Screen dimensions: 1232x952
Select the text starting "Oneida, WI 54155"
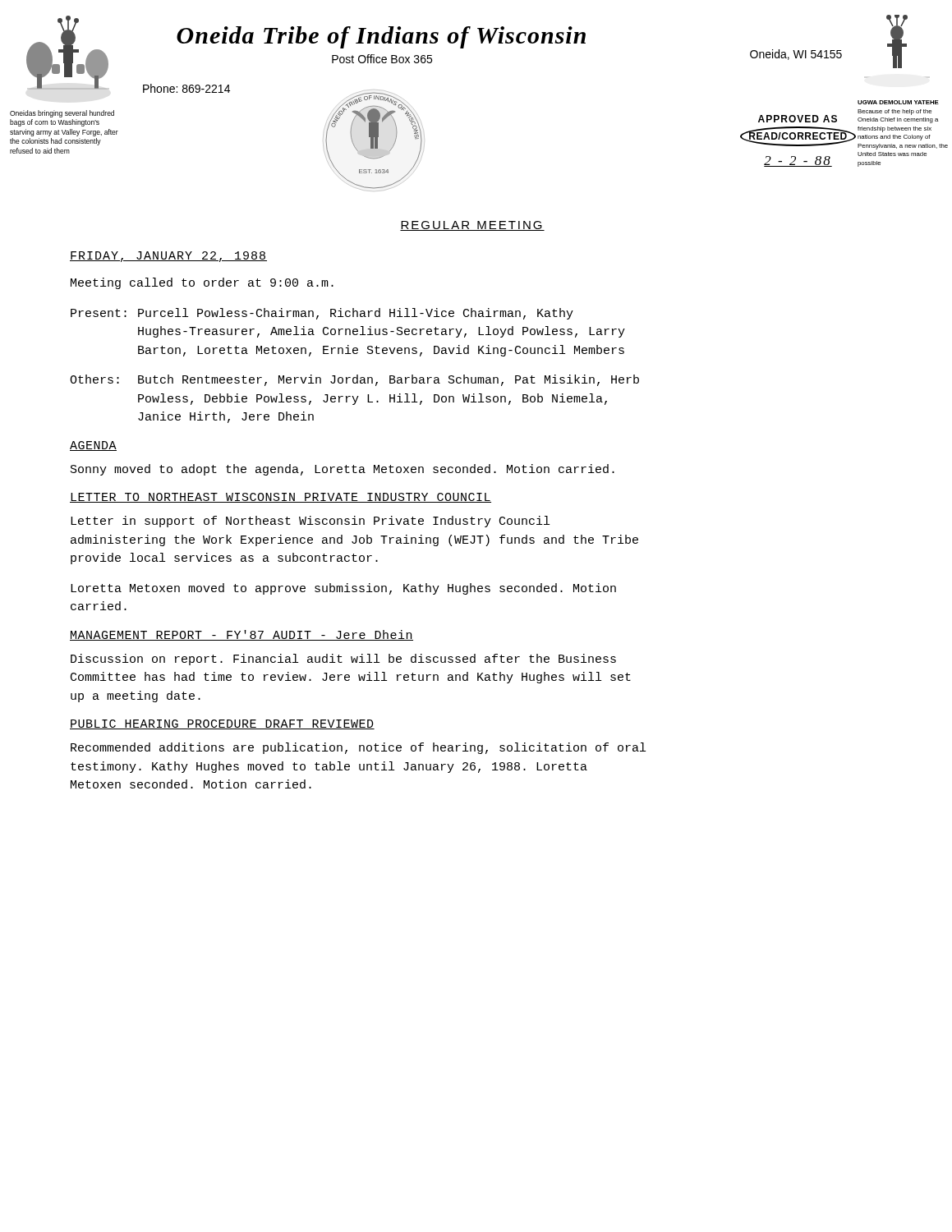796,54
